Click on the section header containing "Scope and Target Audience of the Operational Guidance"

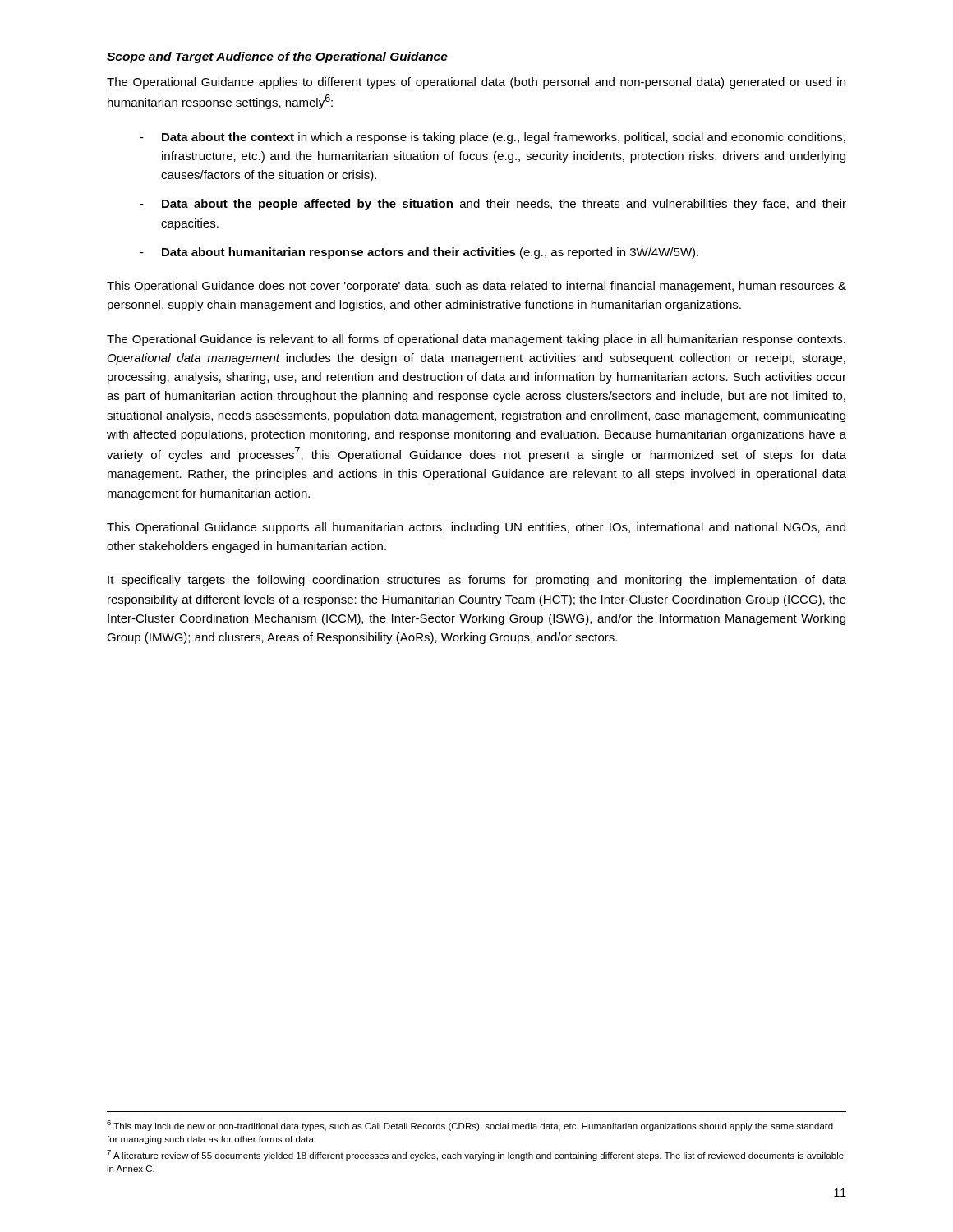pyautogui.click(x=277, y=56)
